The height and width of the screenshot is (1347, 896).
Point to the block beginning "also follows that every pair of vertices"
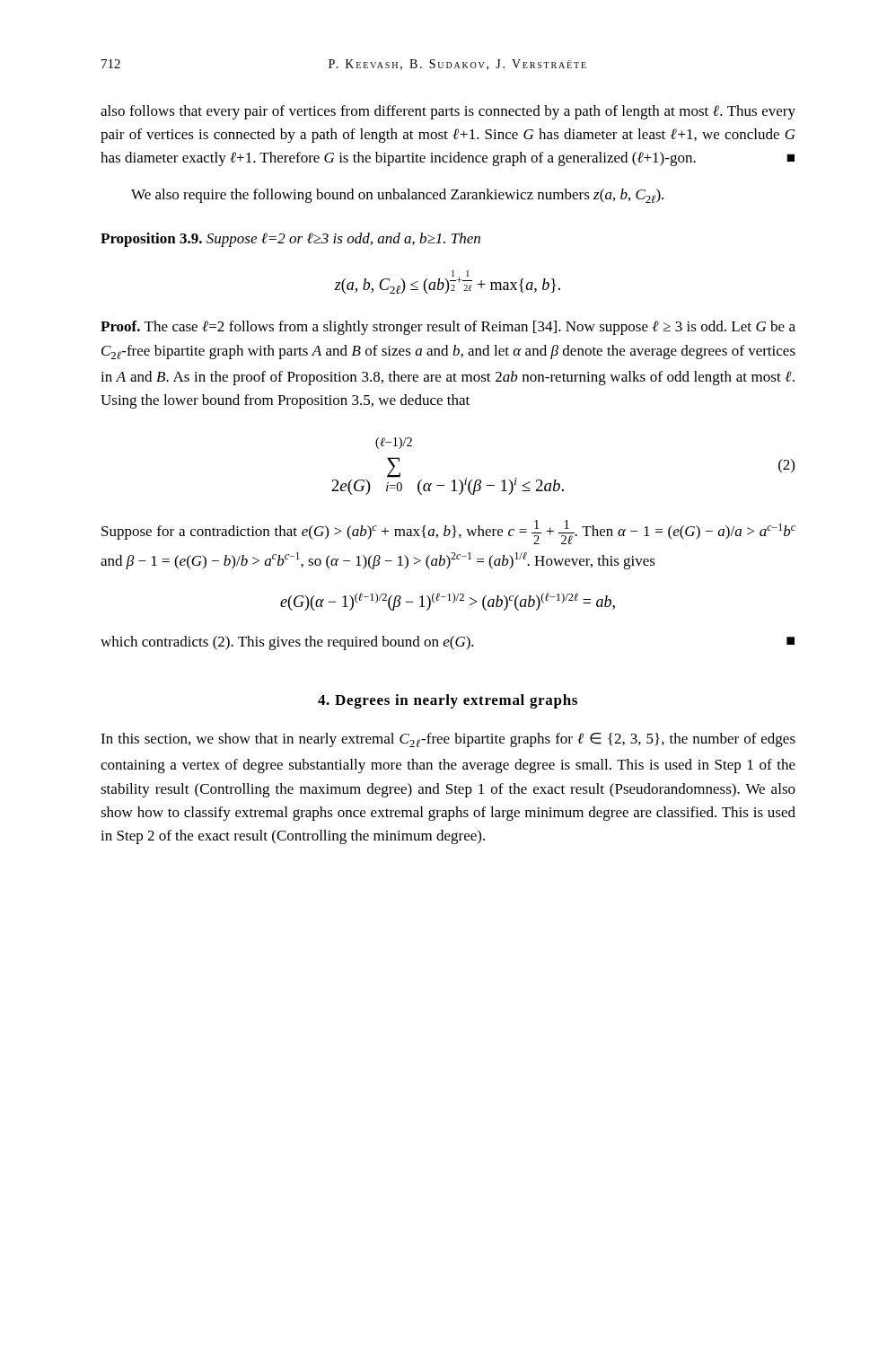448,136
